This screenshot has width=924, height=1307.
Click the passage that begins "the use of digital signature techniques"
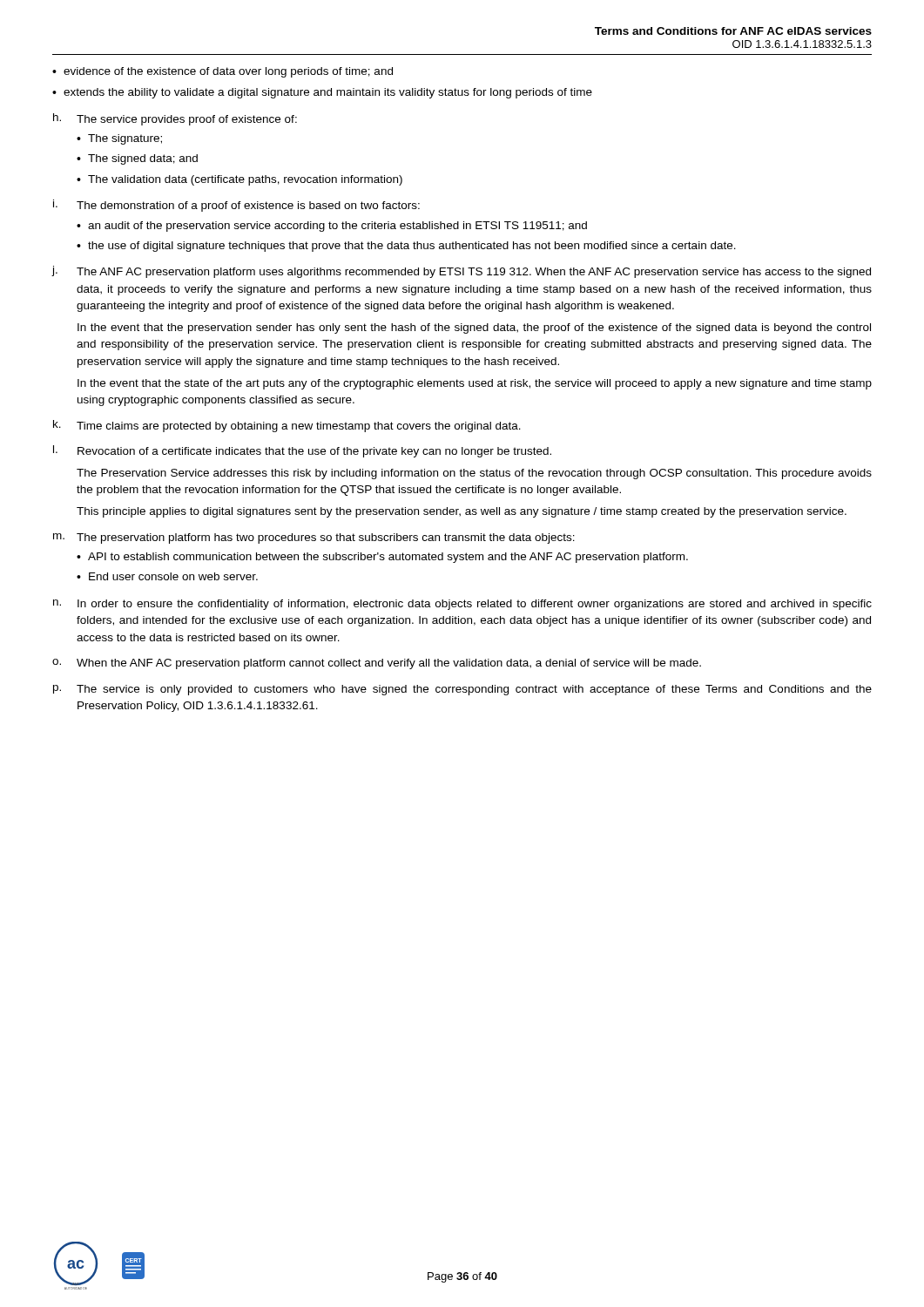point(474,246)
